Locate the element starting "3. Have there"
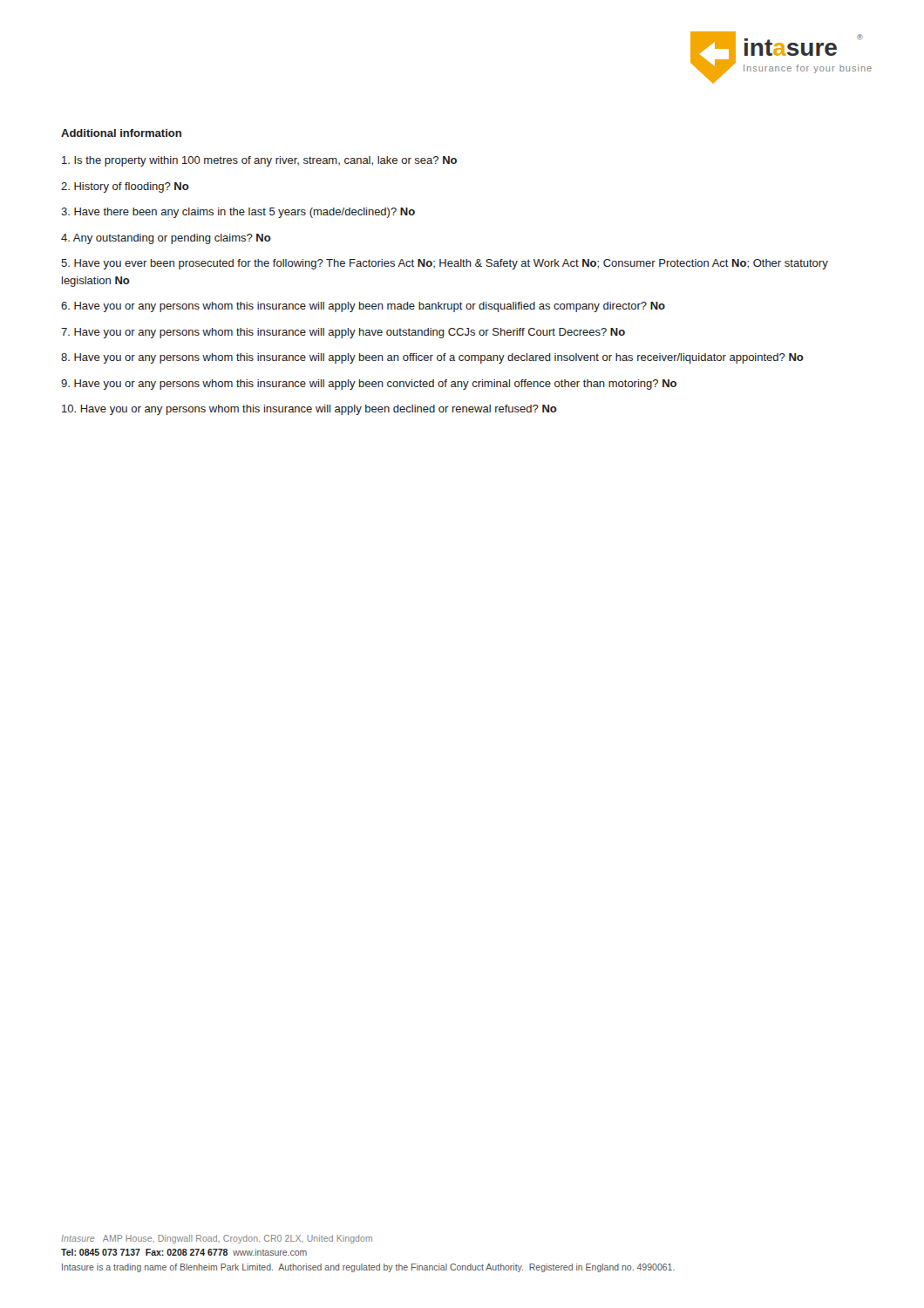 [238, 212]
